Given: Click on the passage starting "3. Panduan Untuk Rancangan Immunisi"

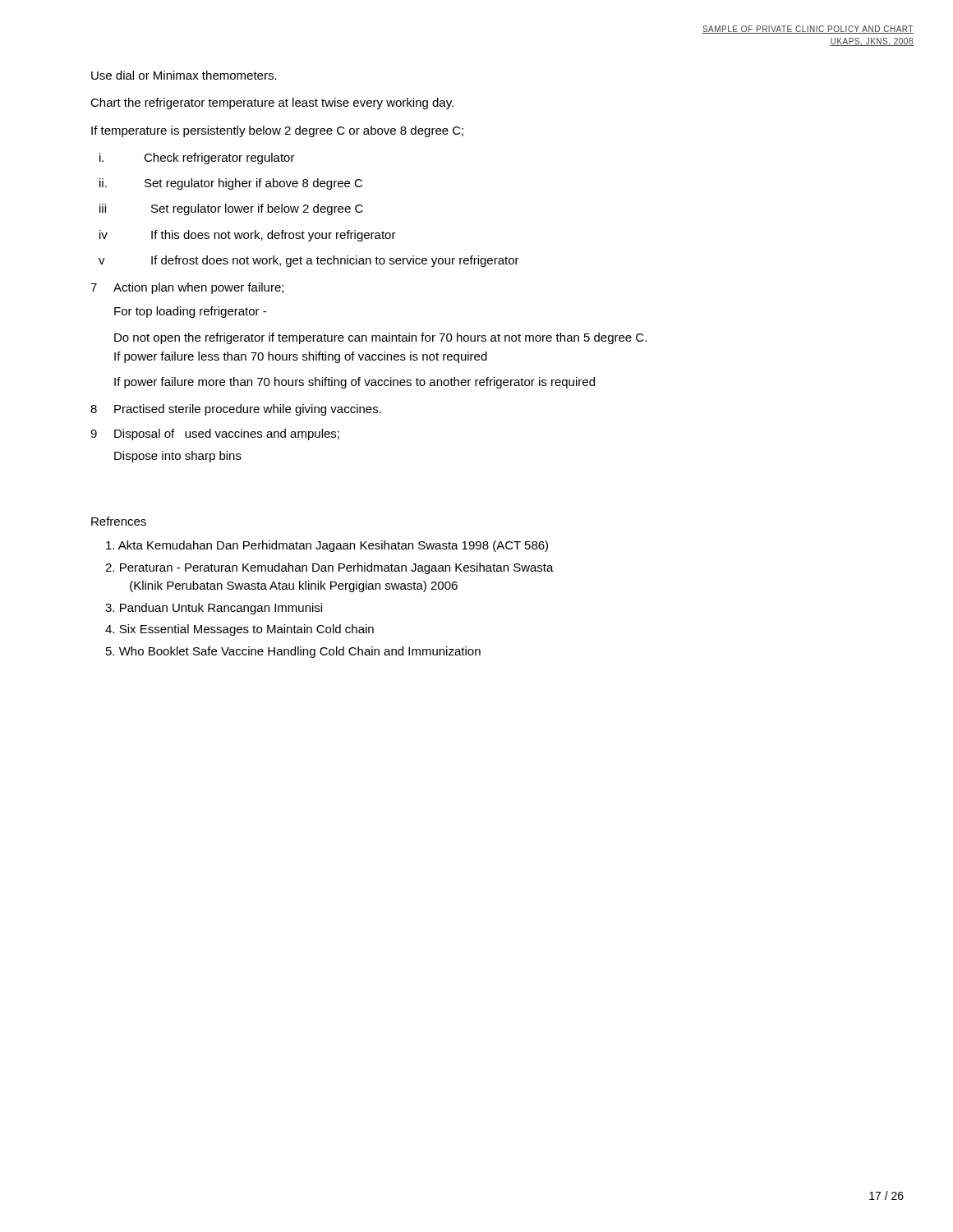Looking at the screenshot, I should pos(214,607).
